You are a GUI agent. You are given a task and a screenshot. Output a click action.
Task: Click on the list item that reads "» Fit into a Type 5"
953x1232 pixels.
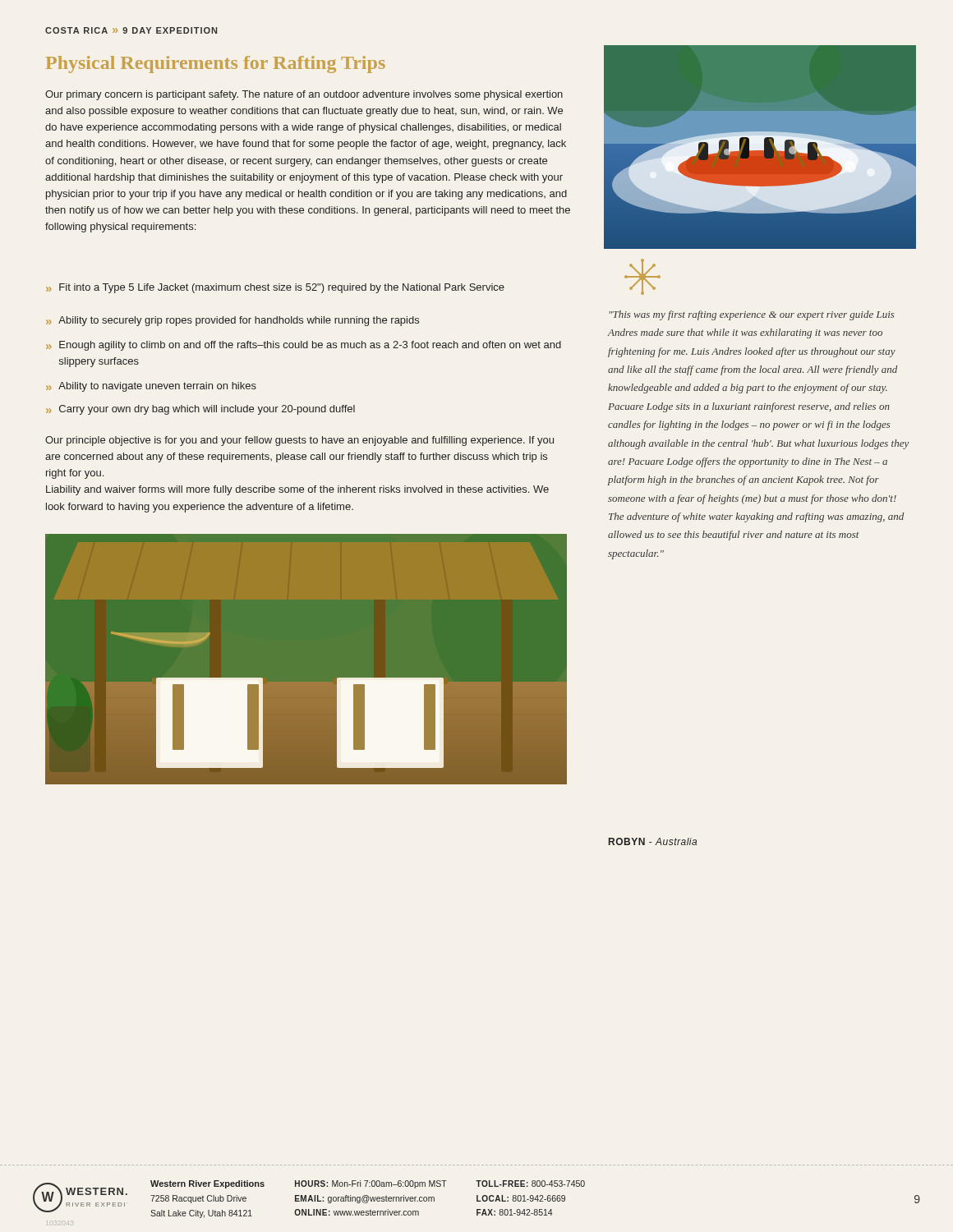[275, 289]
